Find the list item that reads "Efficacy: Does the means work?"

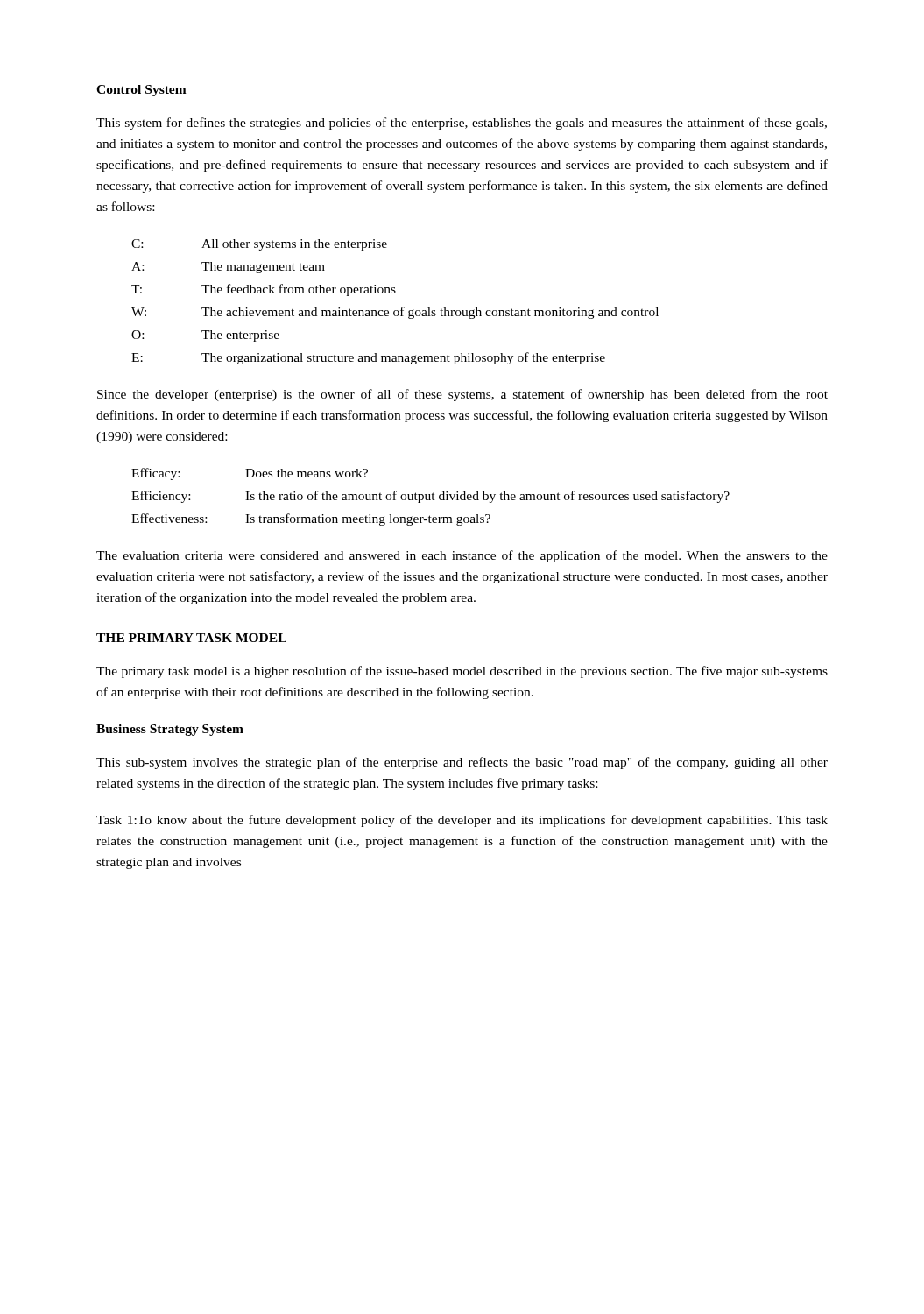pyautogui.click(x=250, y=474)
